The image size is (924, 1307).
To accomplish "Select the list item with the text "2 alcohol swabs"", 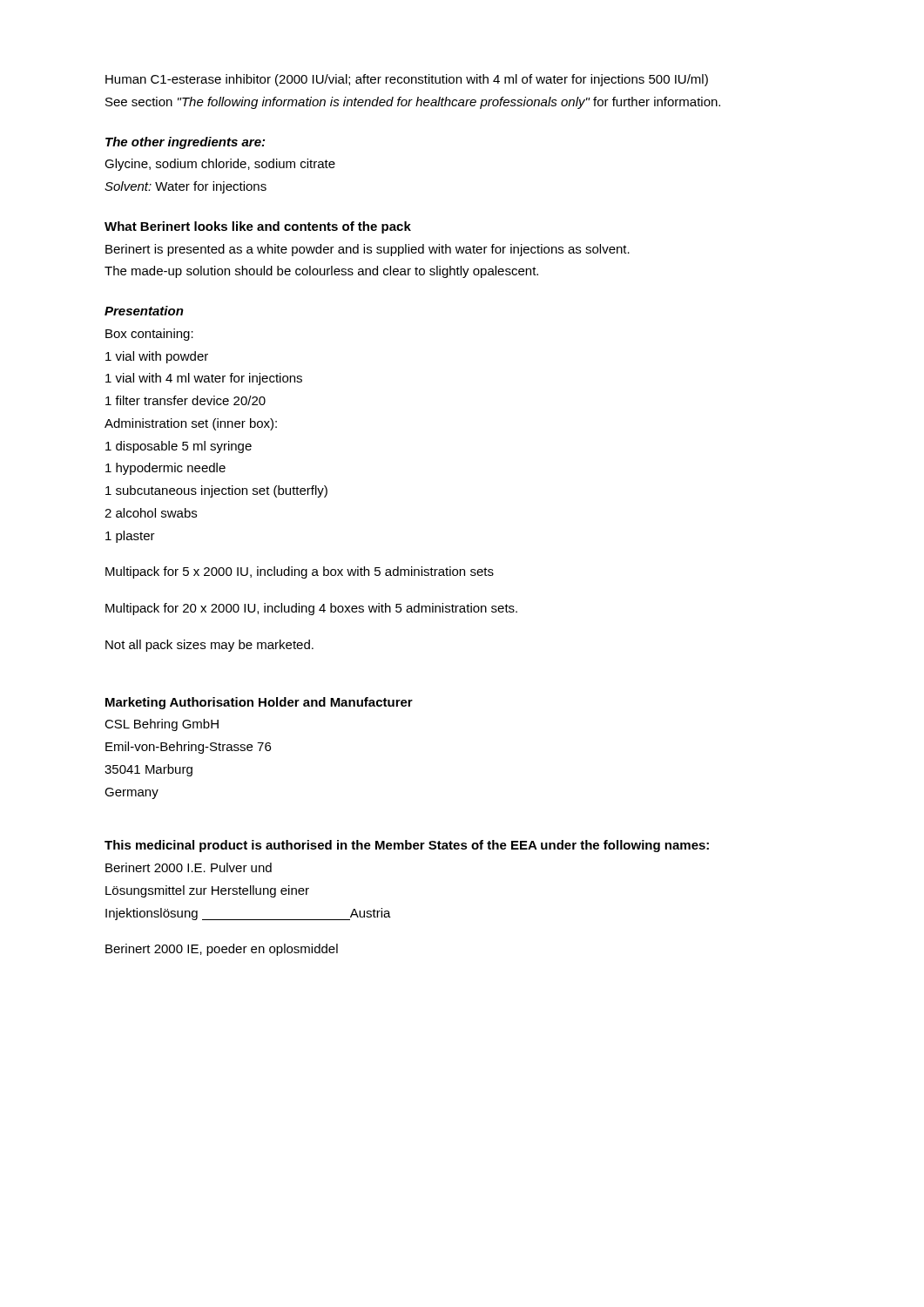I will (x=151, y=513).
